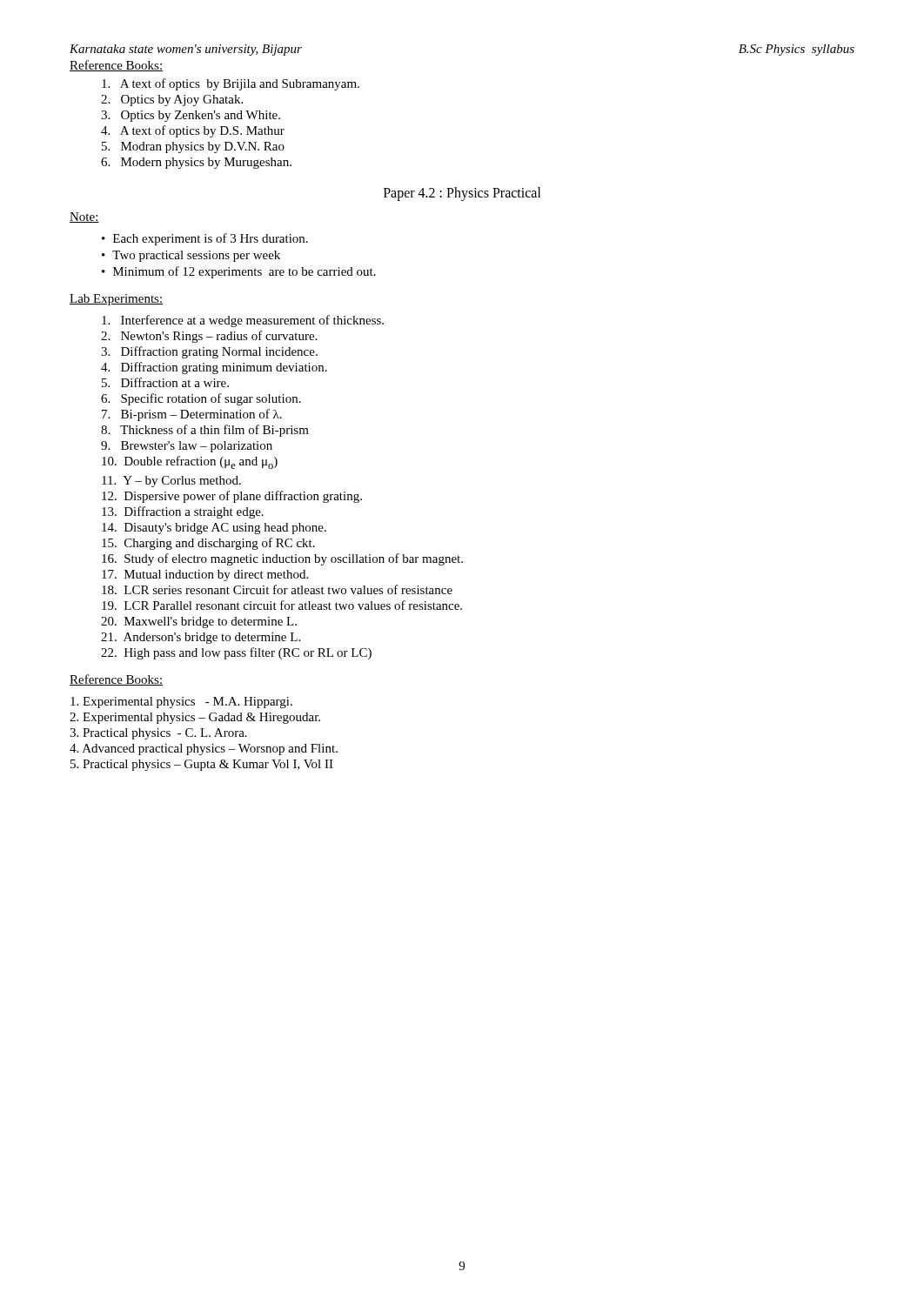Locate the text "7. Bi-prism – Determination of λ."
Screen dimensions: 1305x924
(192, 414)
